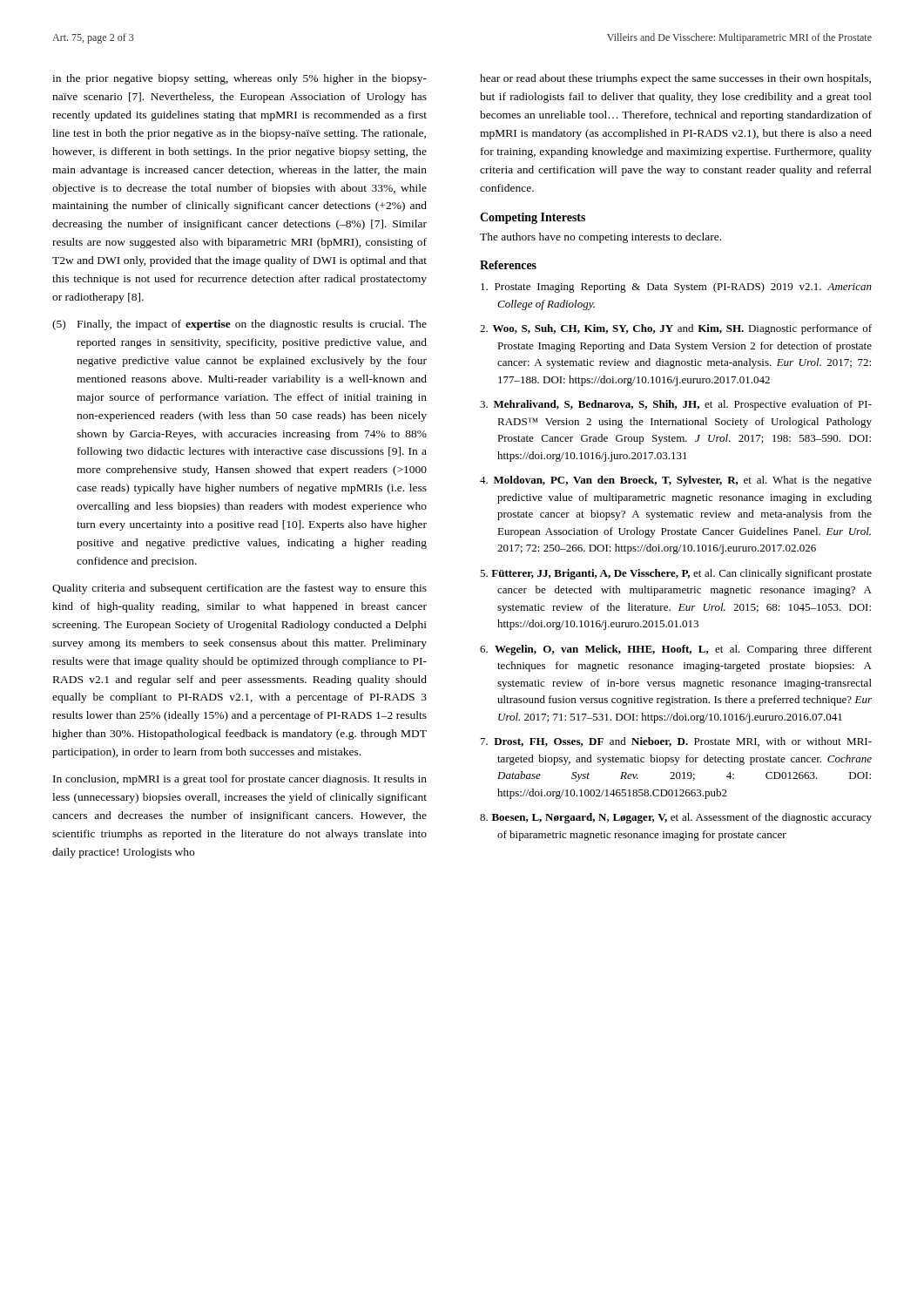Find the block on this page that starts "In conclusion, mpMRI is a great tool for"

(x=240, y=816)
